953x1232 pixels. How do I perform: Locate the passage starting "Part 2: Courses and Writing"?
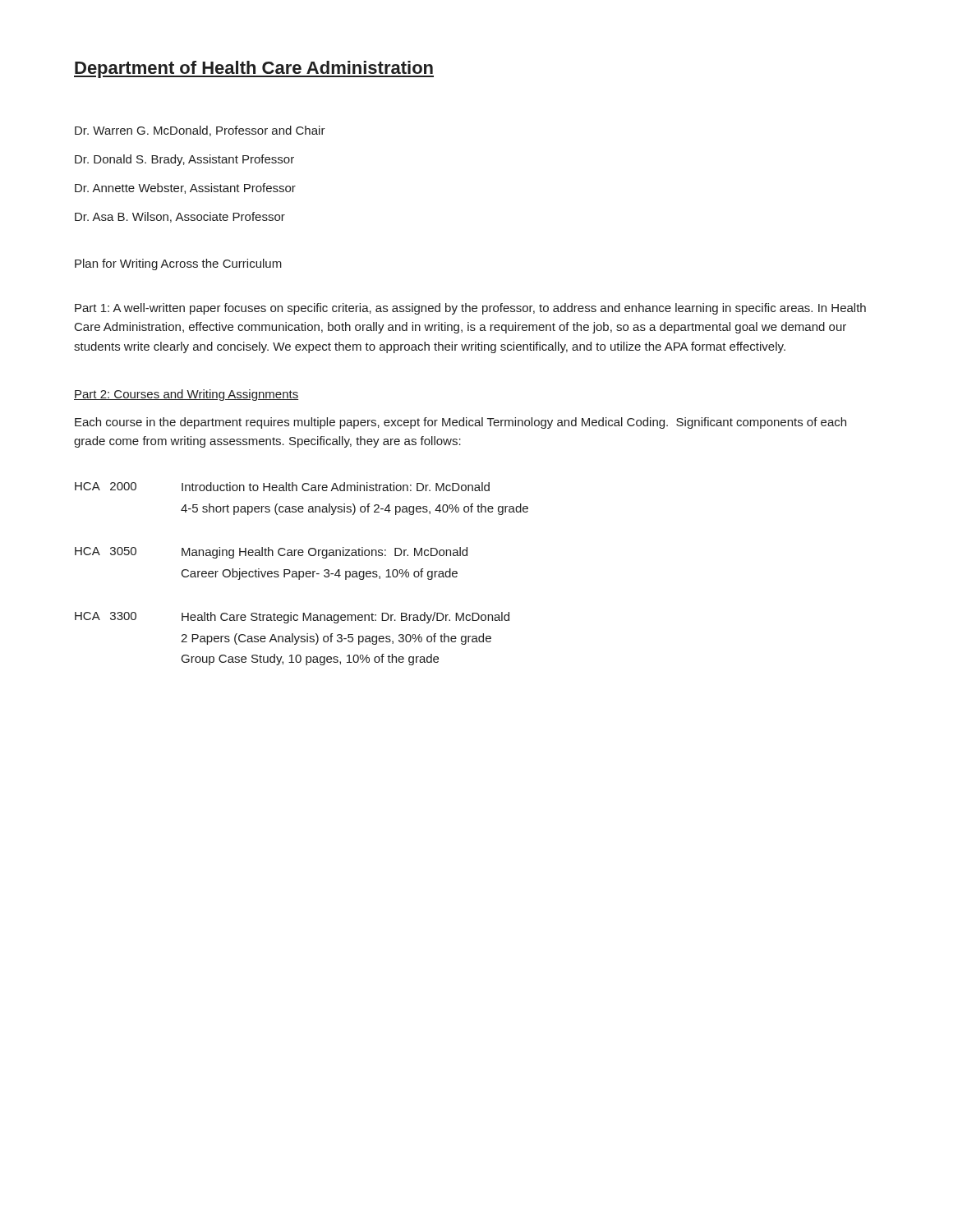click(x=186, y=394)
